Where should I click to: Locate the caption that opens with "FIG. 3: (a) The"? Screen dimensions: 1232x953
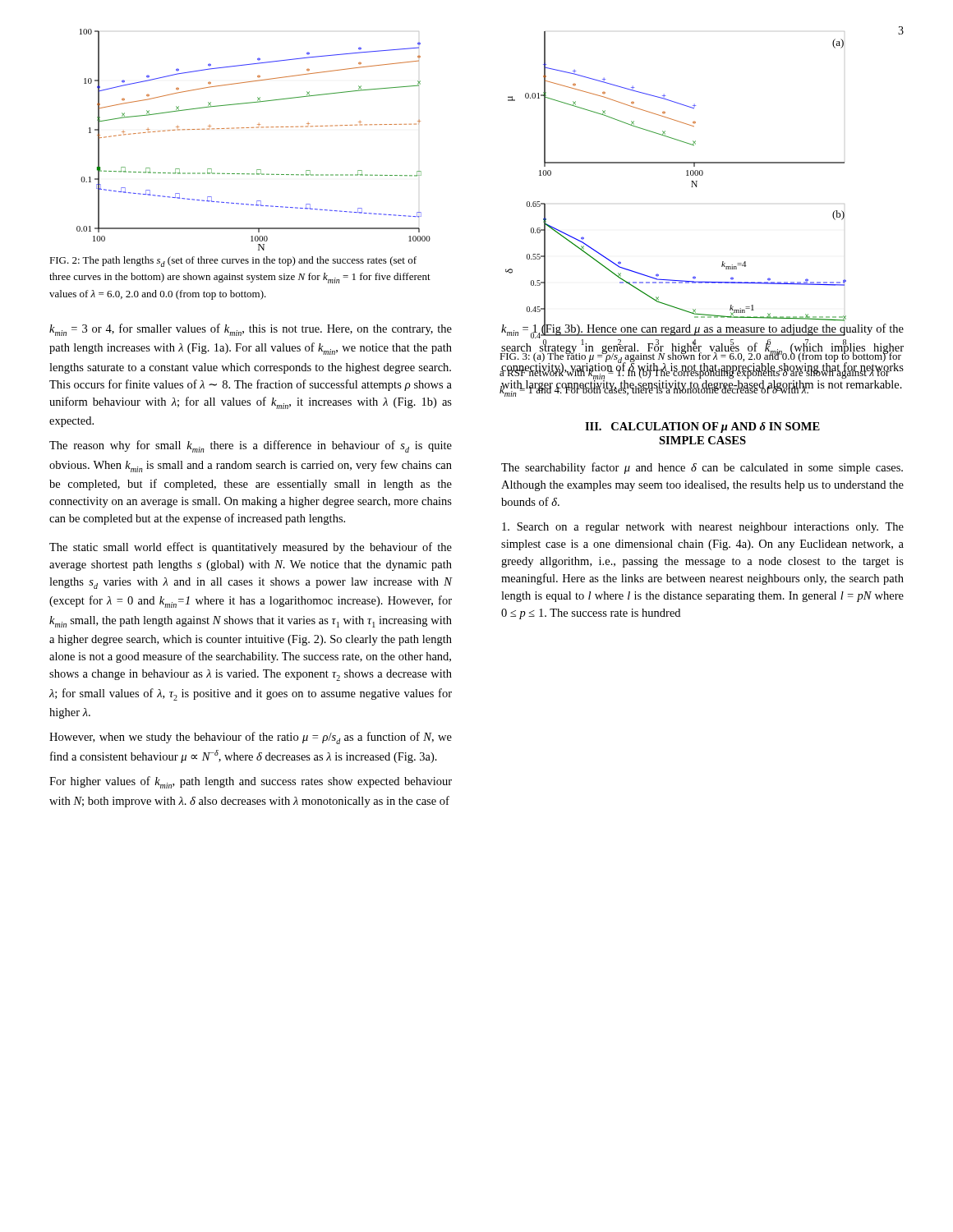point(700,374)
